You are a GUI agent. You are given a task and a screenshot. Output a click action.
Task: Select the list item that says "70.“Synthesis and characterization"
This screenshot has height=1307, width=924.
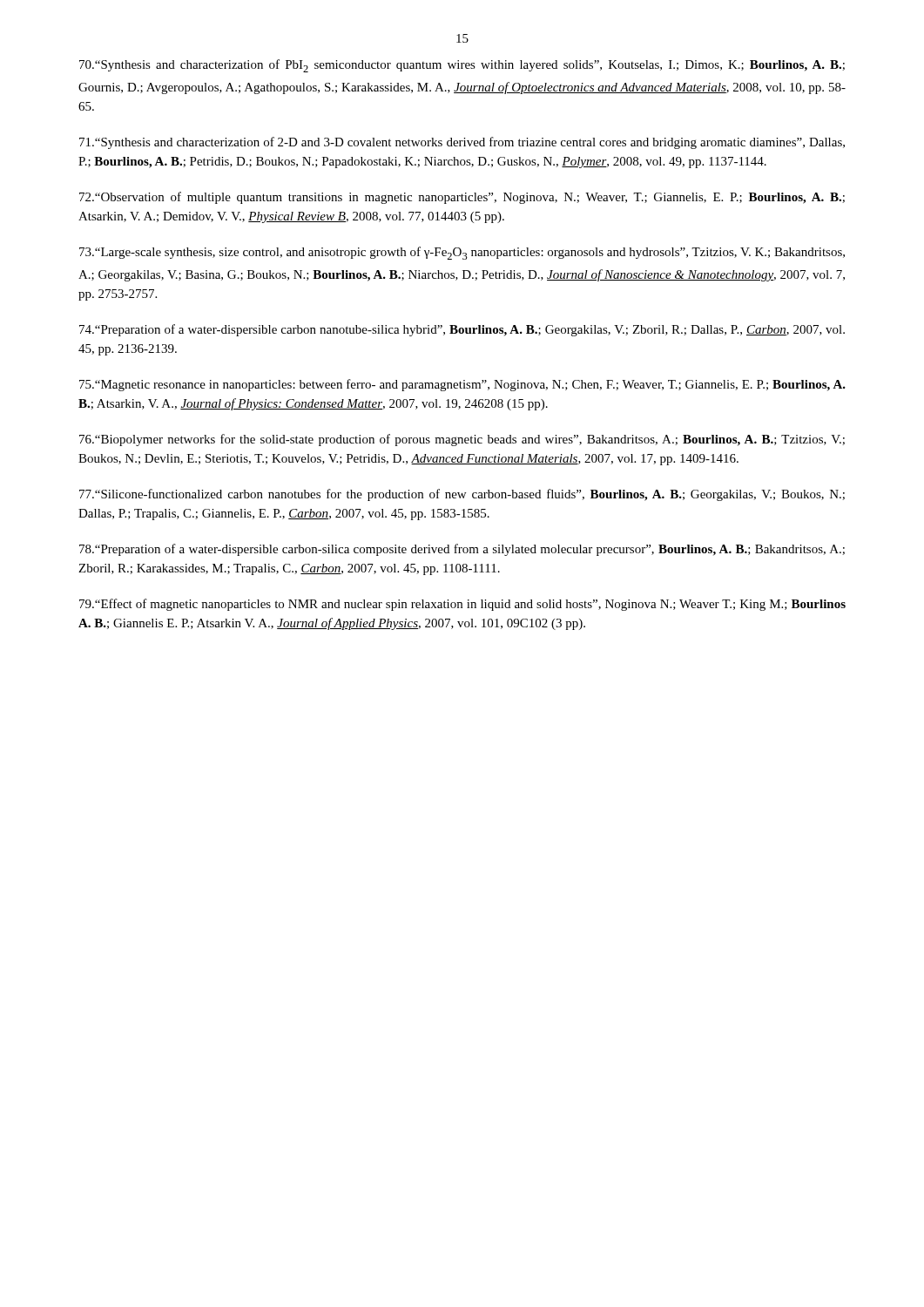pyautogui.click(x=462, y=86)
